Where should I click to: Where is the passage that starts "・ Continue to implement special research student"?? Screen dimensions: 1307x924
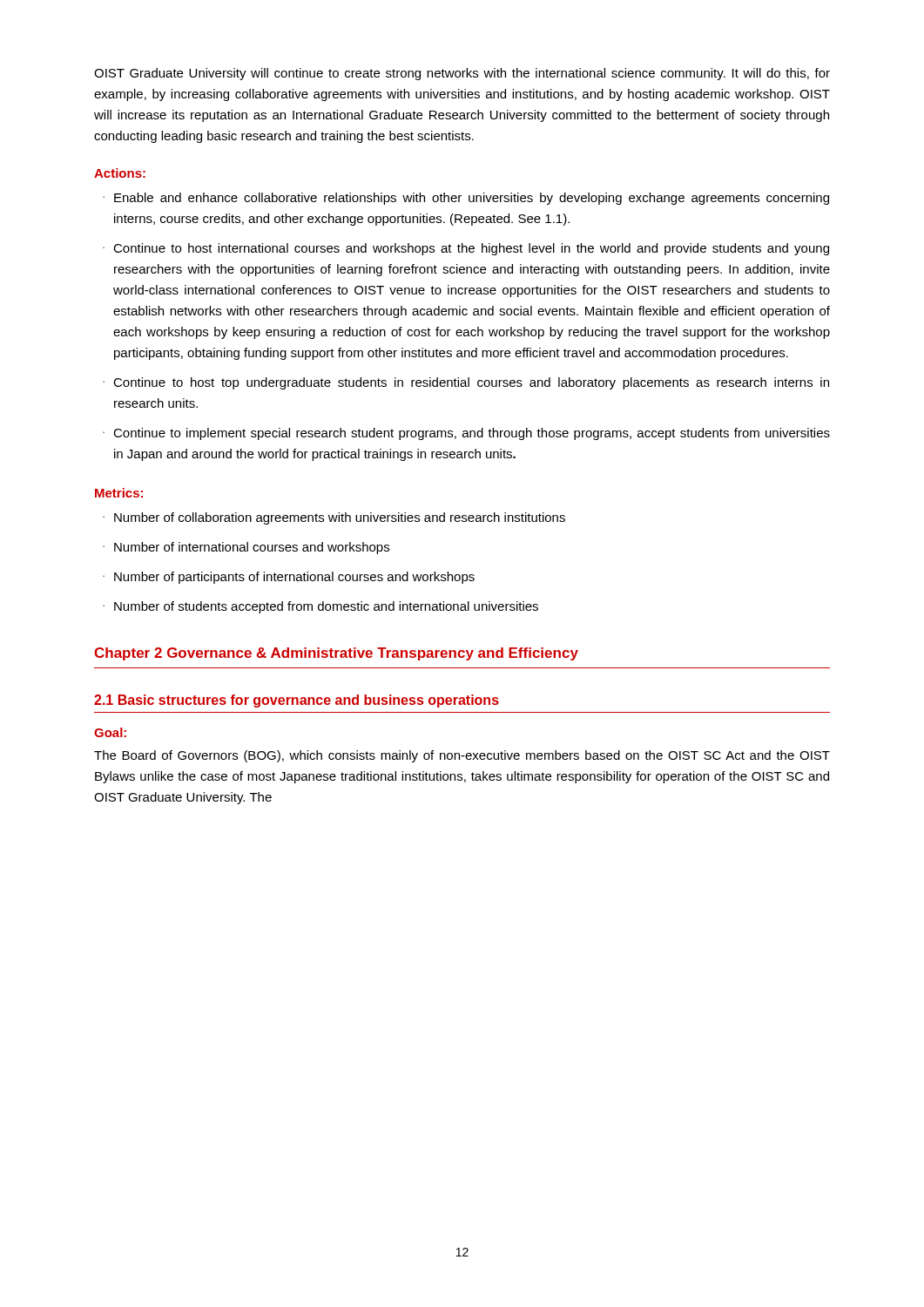click(x=462, y=443)
